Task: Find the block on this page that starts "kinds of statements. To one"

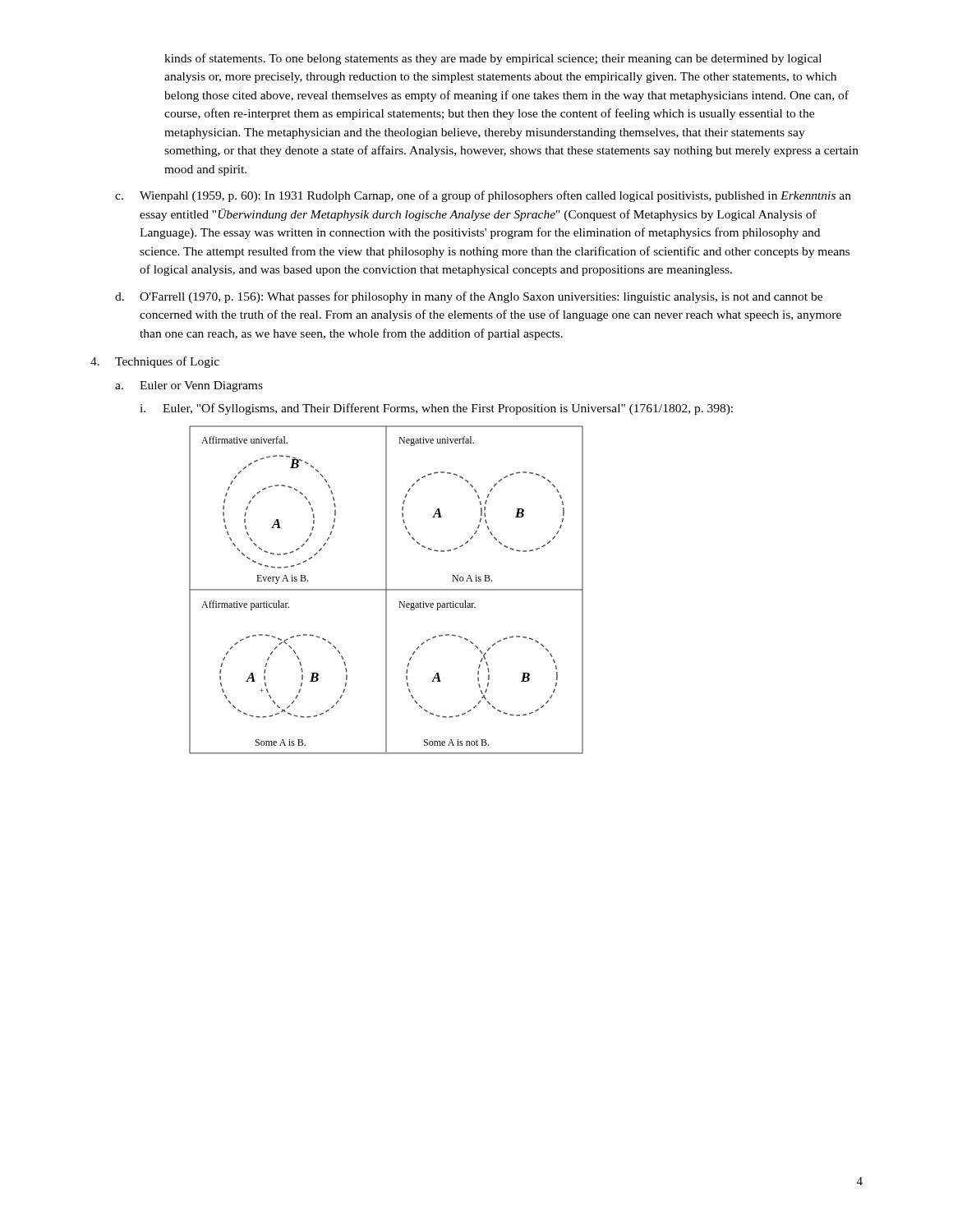Action: [x=511, y=113]
